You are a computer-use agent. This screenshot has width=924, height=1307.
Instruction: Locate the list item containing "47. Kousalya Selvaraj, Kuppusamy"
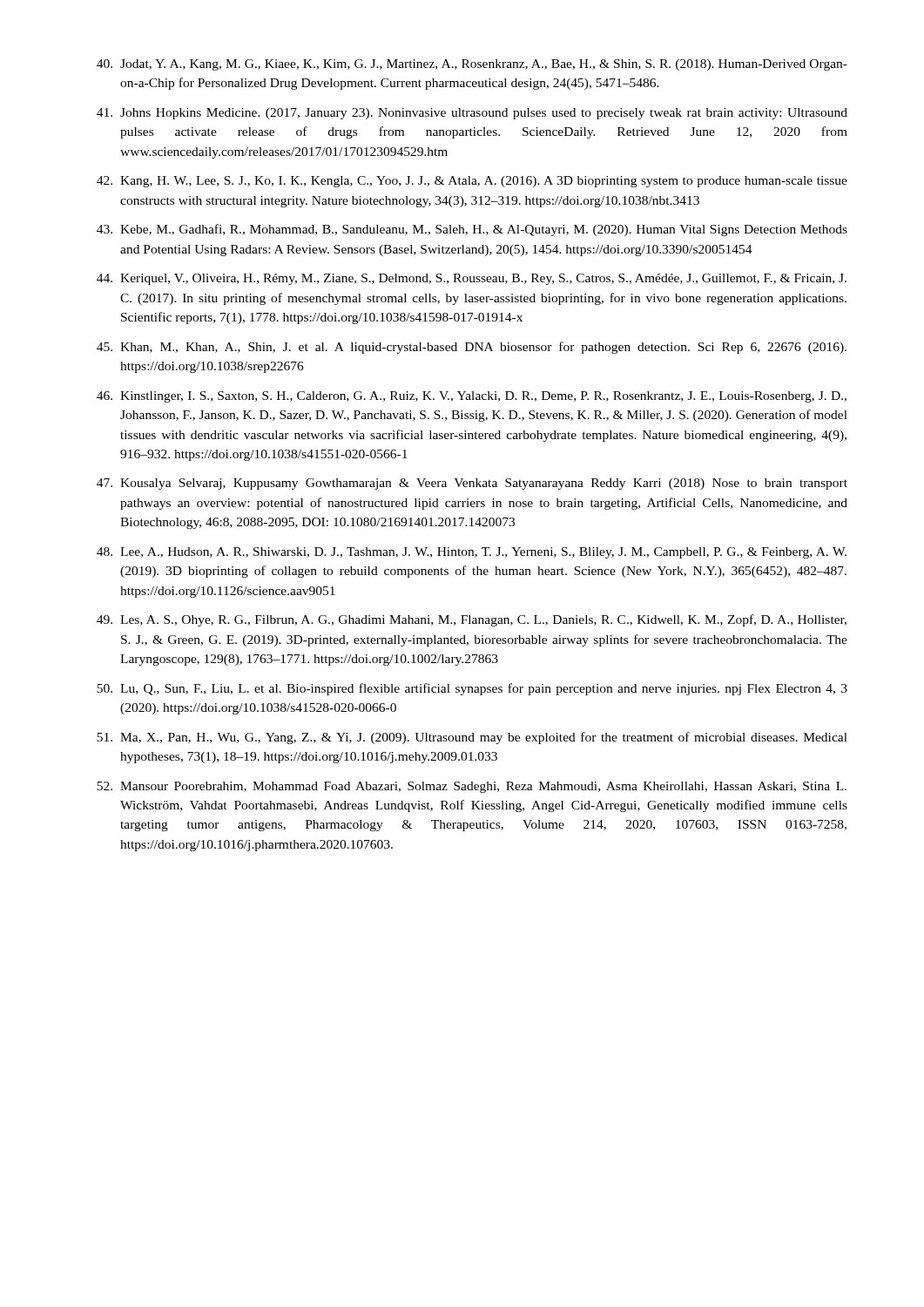point(462,503)
